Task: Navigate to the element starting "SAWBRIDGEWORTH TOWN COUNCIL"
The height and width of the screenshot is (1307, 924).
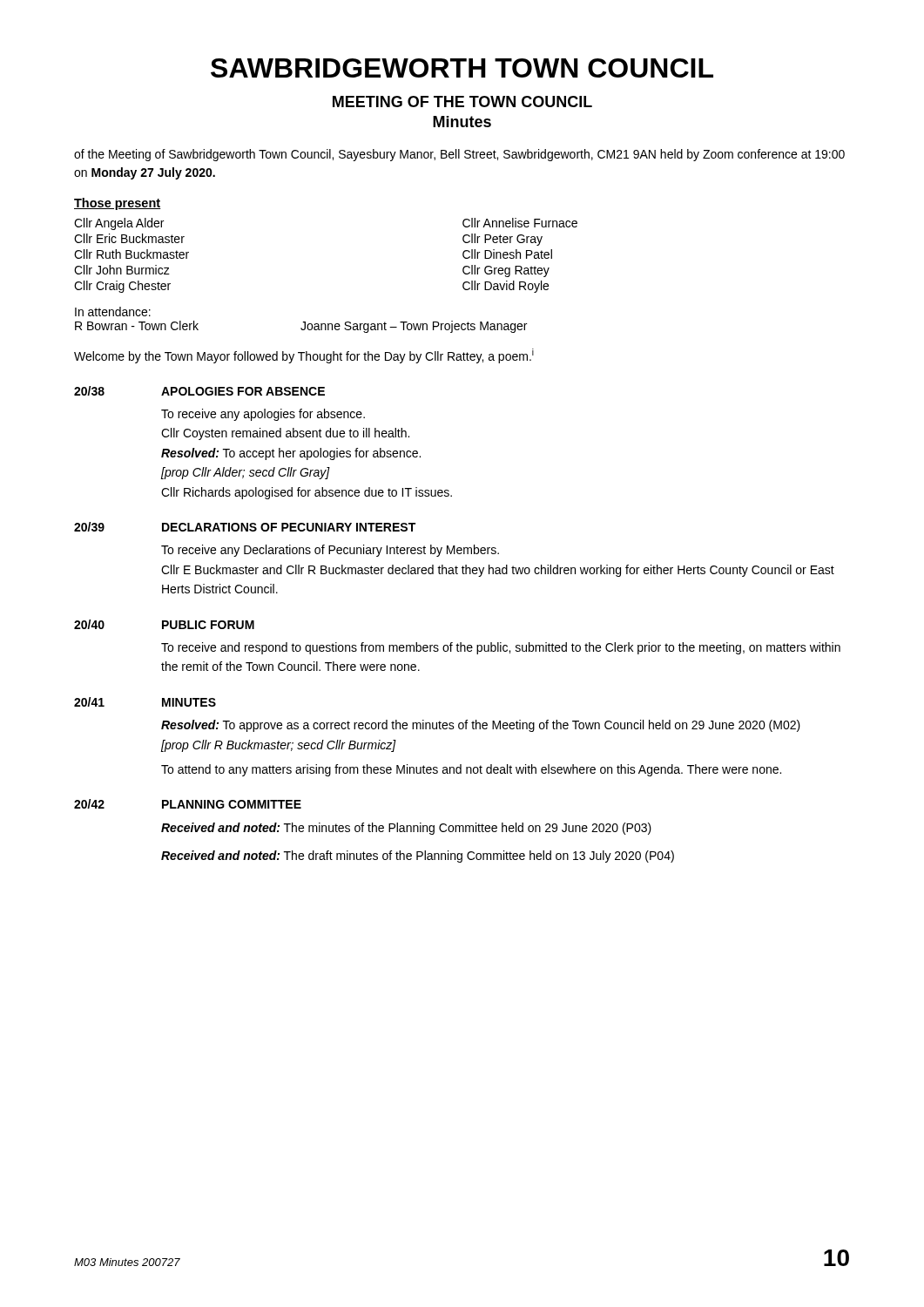Action: tap(462, 68)
